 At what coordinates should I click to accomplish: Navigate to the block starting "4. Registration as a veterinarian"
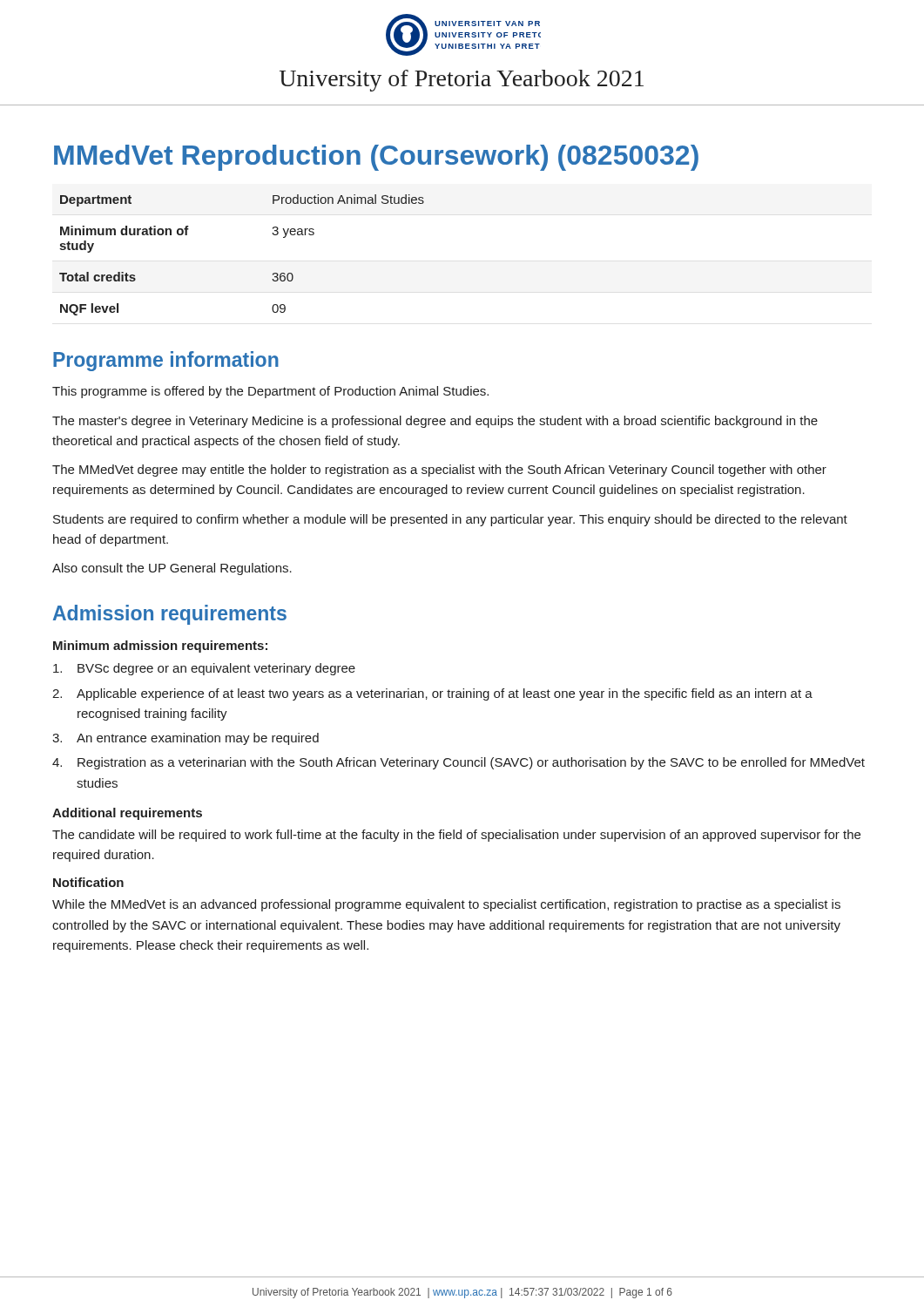click(x=458, y=771)
